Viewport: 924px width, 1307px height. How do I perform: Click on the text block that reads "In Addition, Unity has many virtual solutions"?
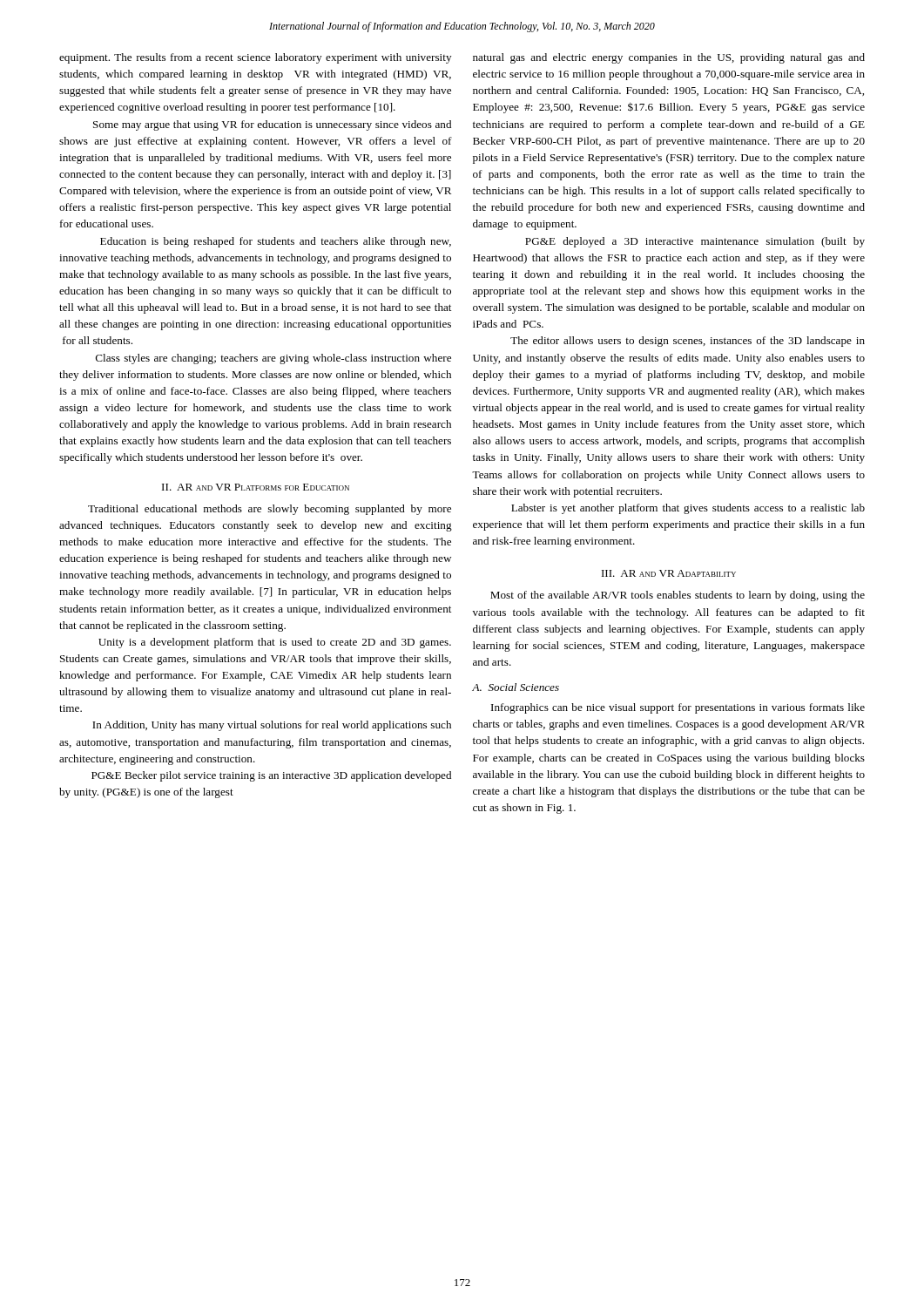click(255, 742)
